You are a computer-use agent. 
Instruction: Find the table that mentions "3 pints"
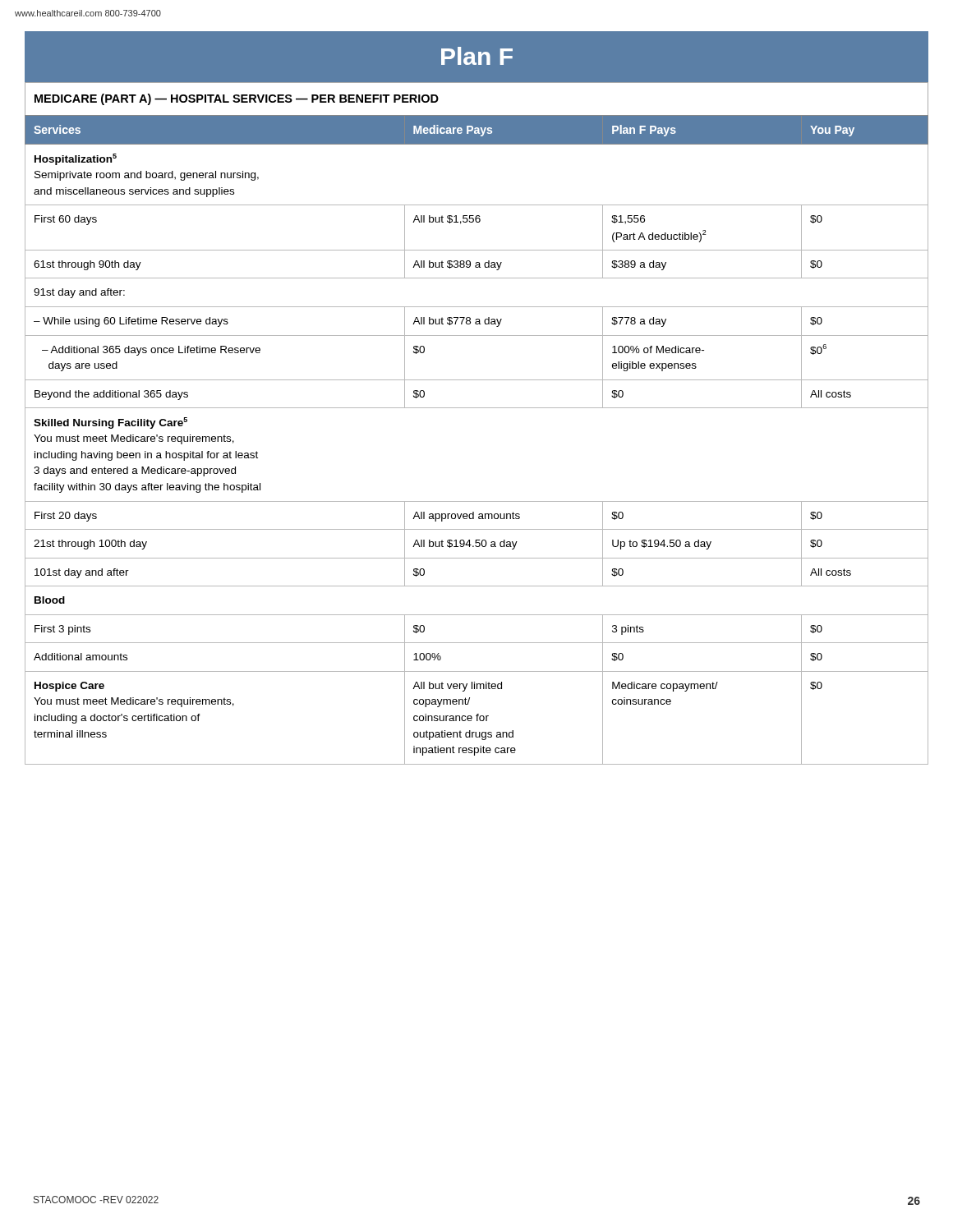pyautogui.click(x=476, y=423)
